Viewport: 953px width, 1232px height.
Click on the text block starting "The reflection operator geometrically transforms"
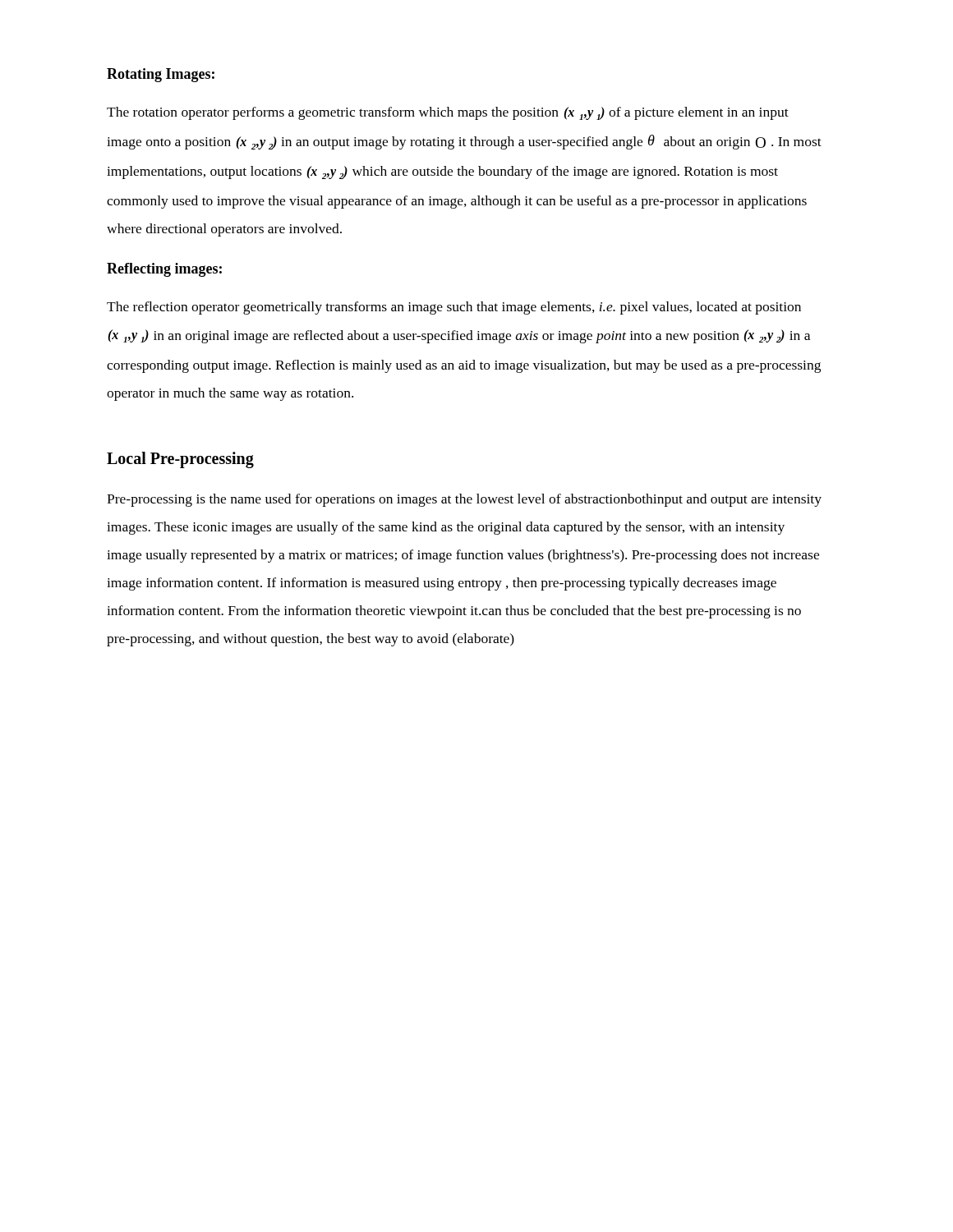(464, 350)
